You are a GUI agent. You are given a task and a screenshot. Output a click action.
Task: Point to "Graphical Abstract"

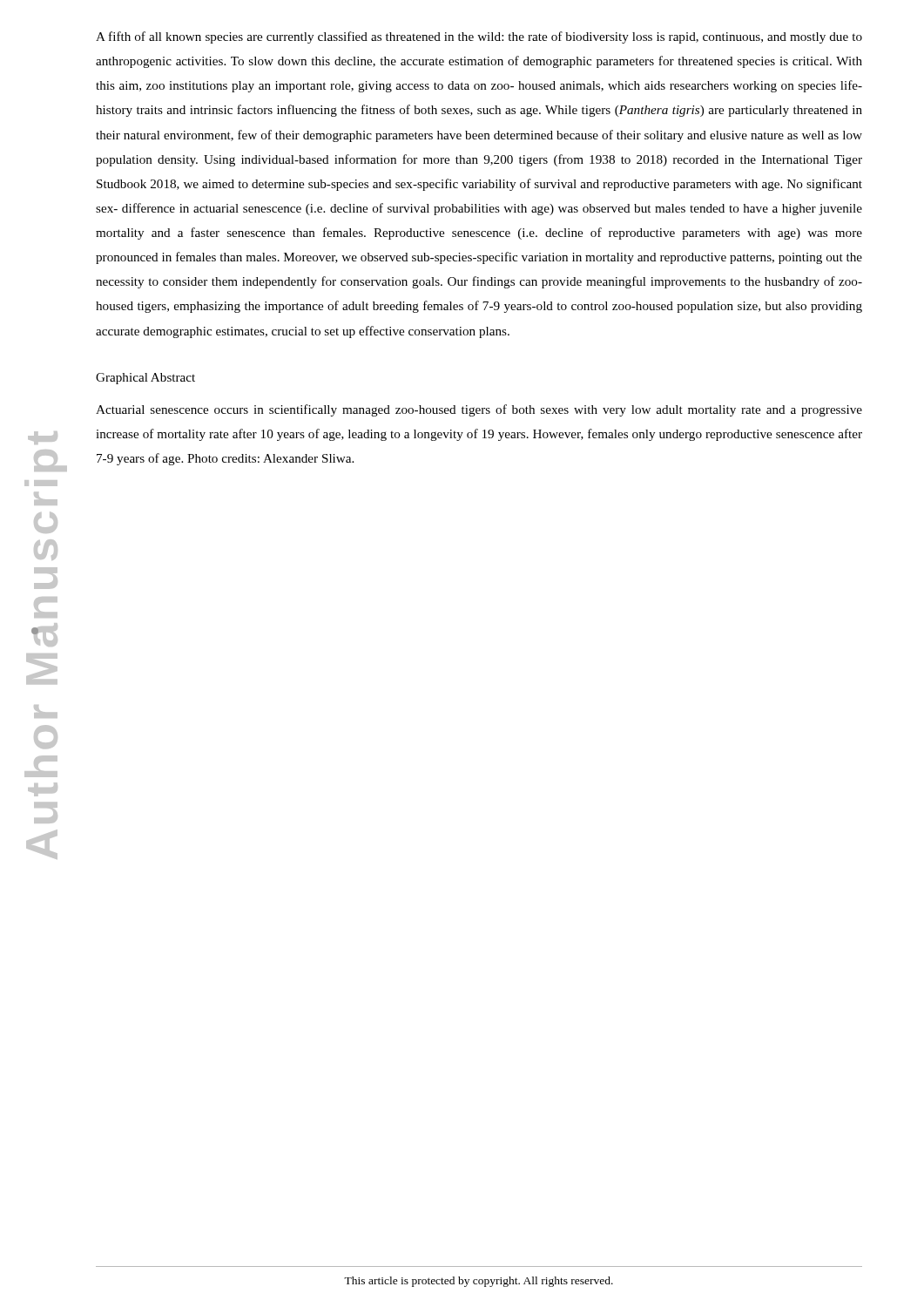[x=146, y=377]
